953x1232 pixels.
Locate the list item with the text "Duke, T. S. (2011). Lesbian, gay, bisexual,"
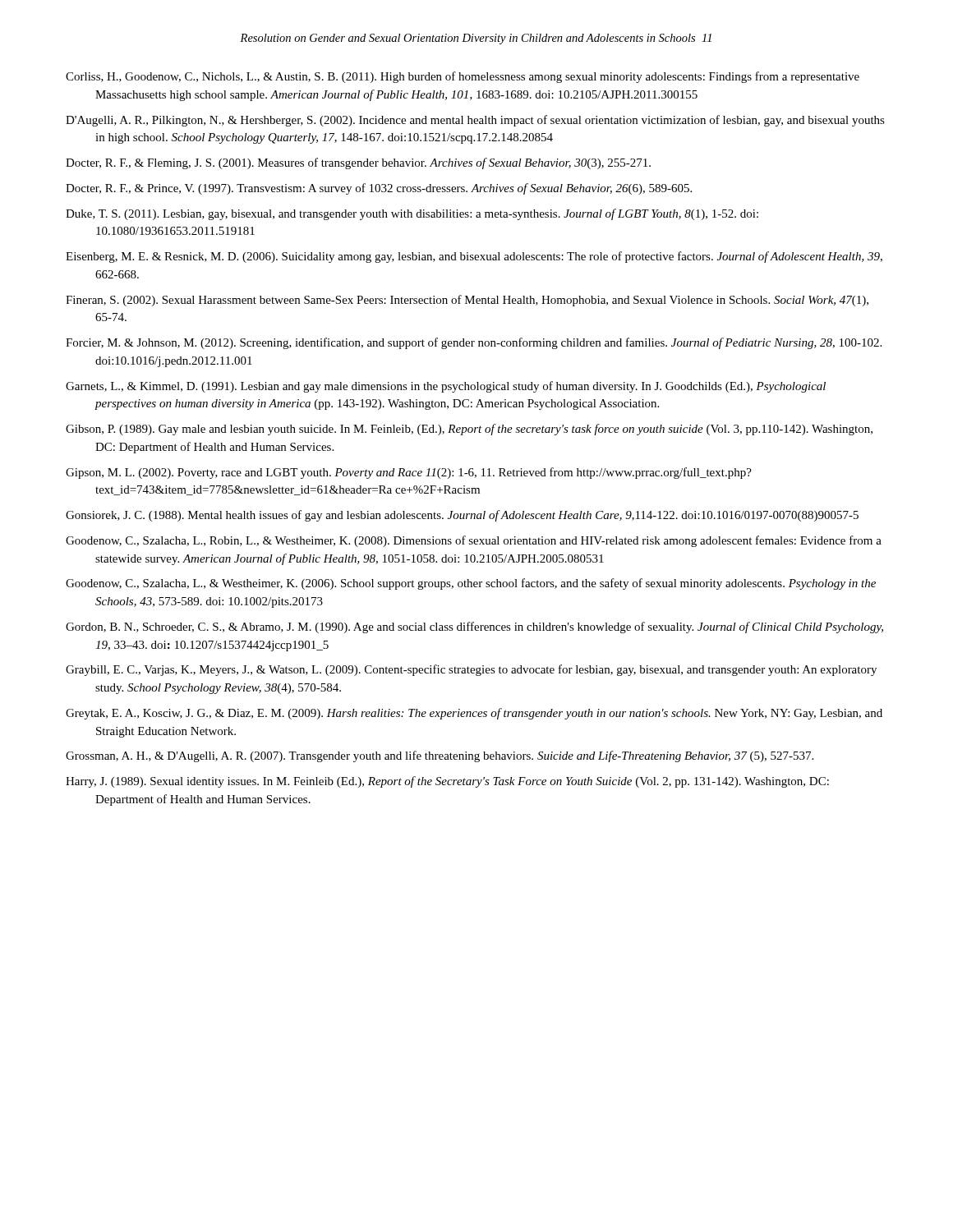[412, 222]
